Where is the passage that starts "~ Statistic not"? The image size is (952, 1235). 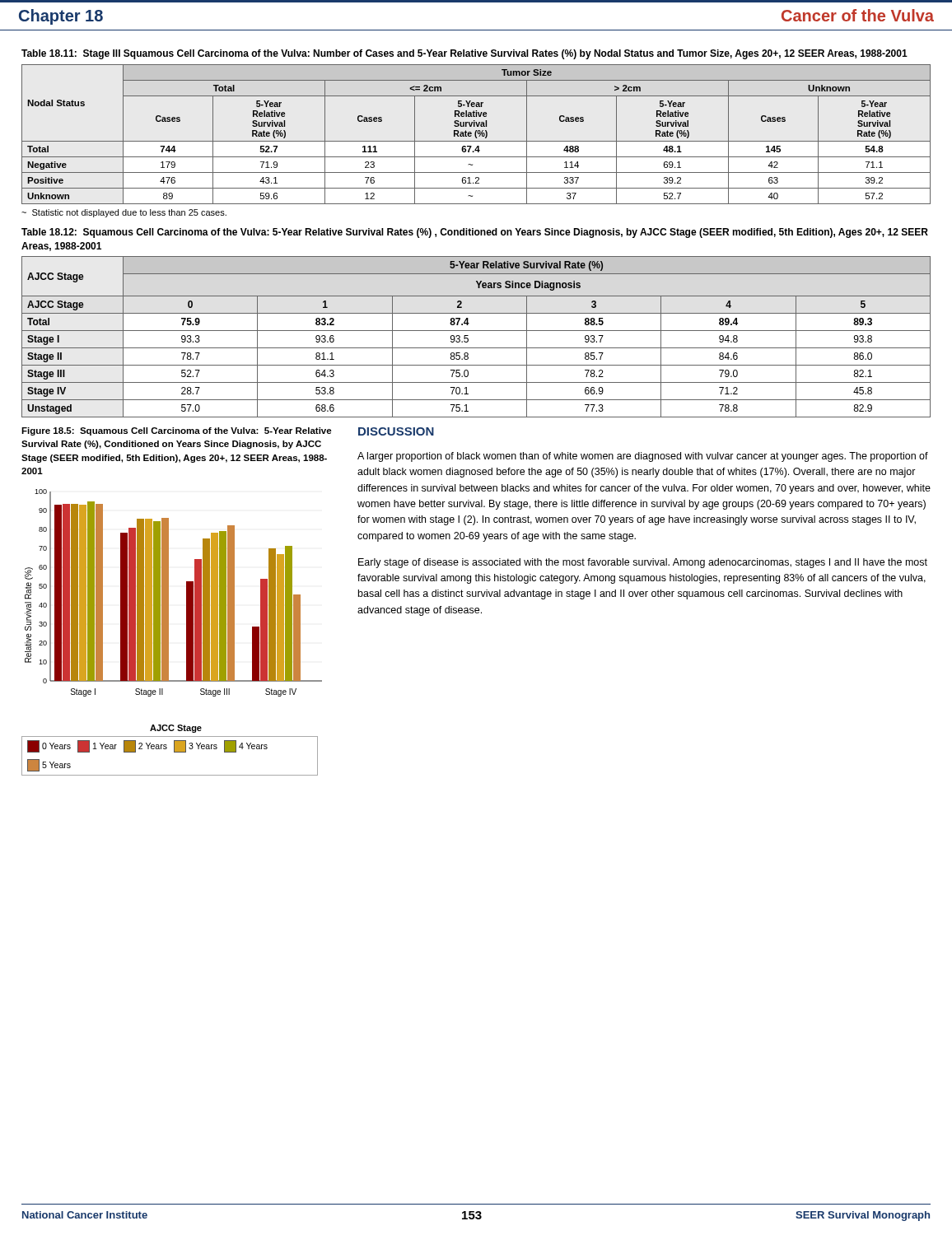(x=124, y=212)
